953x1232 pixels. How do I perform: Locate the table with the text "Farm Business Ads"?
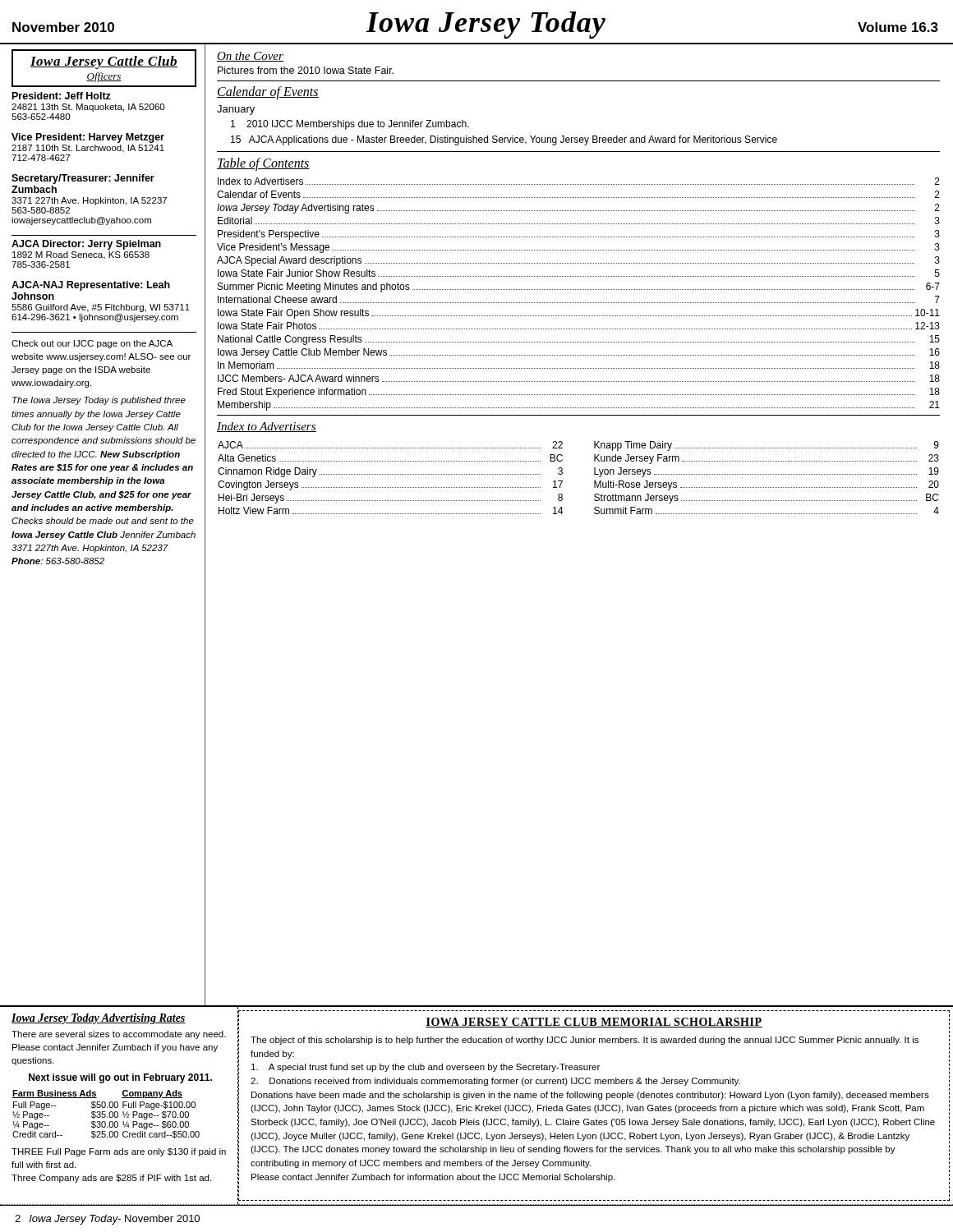(x=120, y=1113)
